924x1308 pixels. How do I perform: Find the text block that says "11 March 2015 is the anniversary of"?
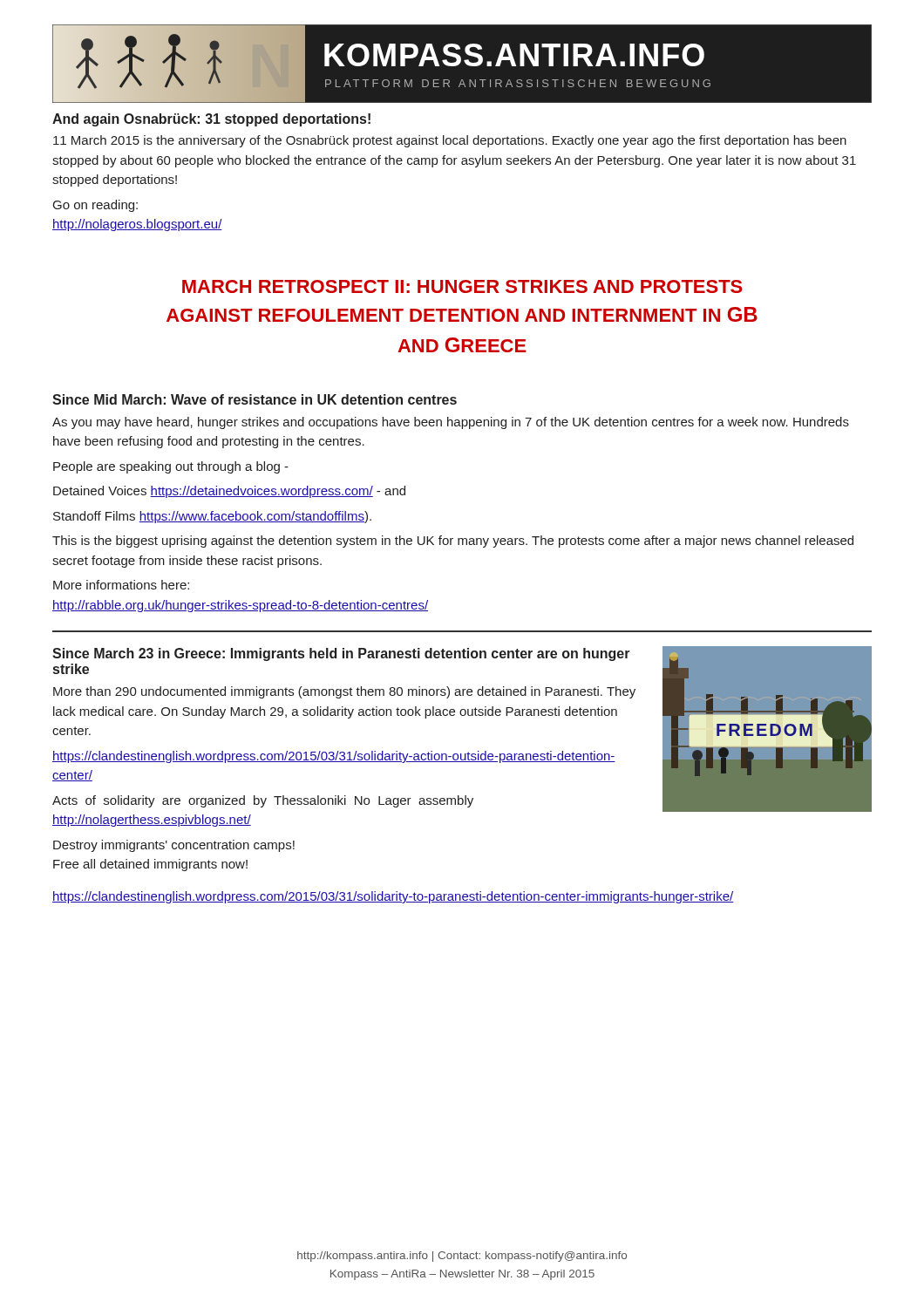coord(450,141)
